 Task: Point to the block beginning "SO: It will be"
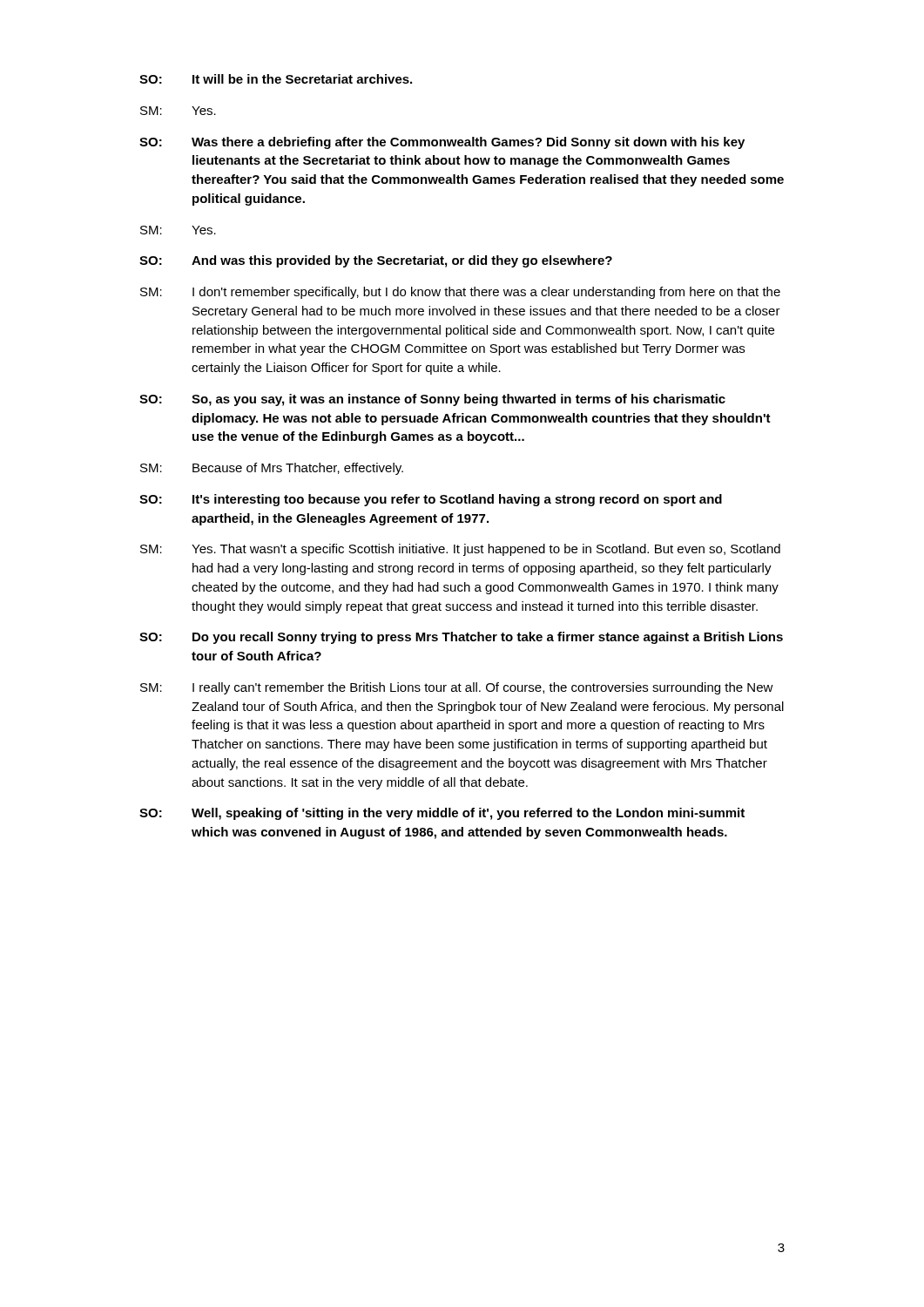click(x=276, y=79)
